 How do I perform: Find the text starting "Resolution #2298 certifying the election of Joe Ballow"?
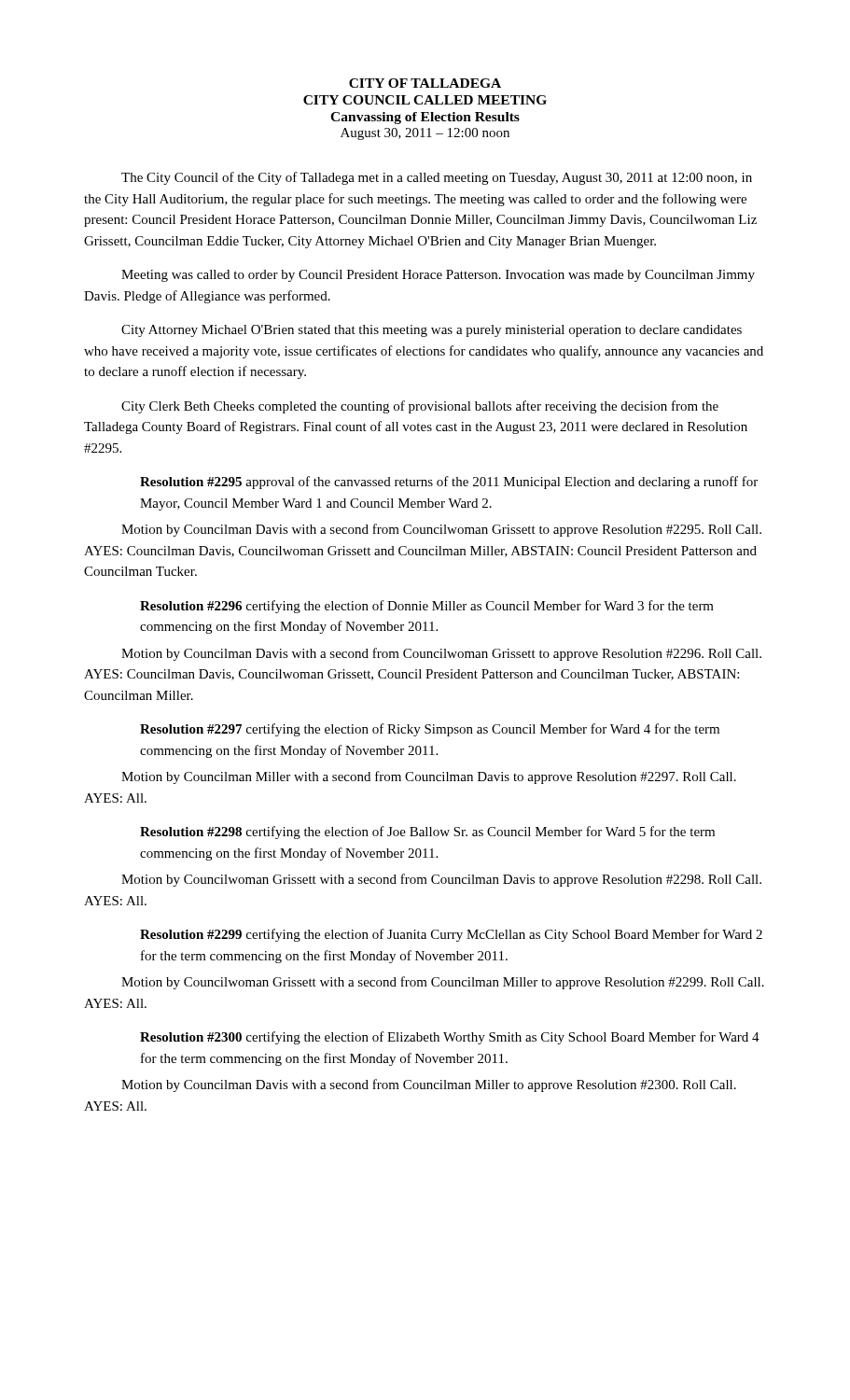[428, 842]
